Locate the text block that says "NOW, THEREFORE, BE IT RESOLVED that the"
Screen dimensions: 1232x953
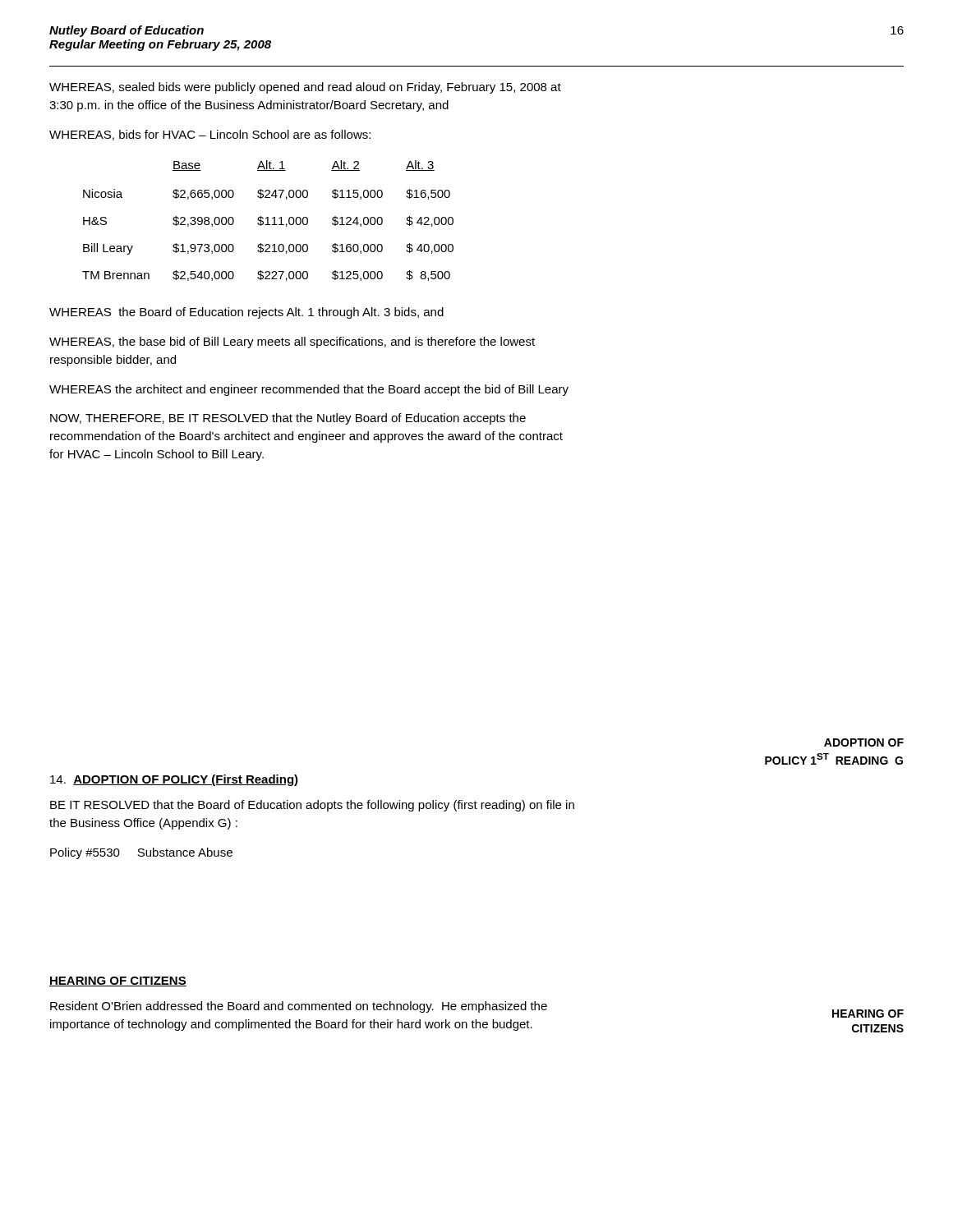tap(306, 436)
